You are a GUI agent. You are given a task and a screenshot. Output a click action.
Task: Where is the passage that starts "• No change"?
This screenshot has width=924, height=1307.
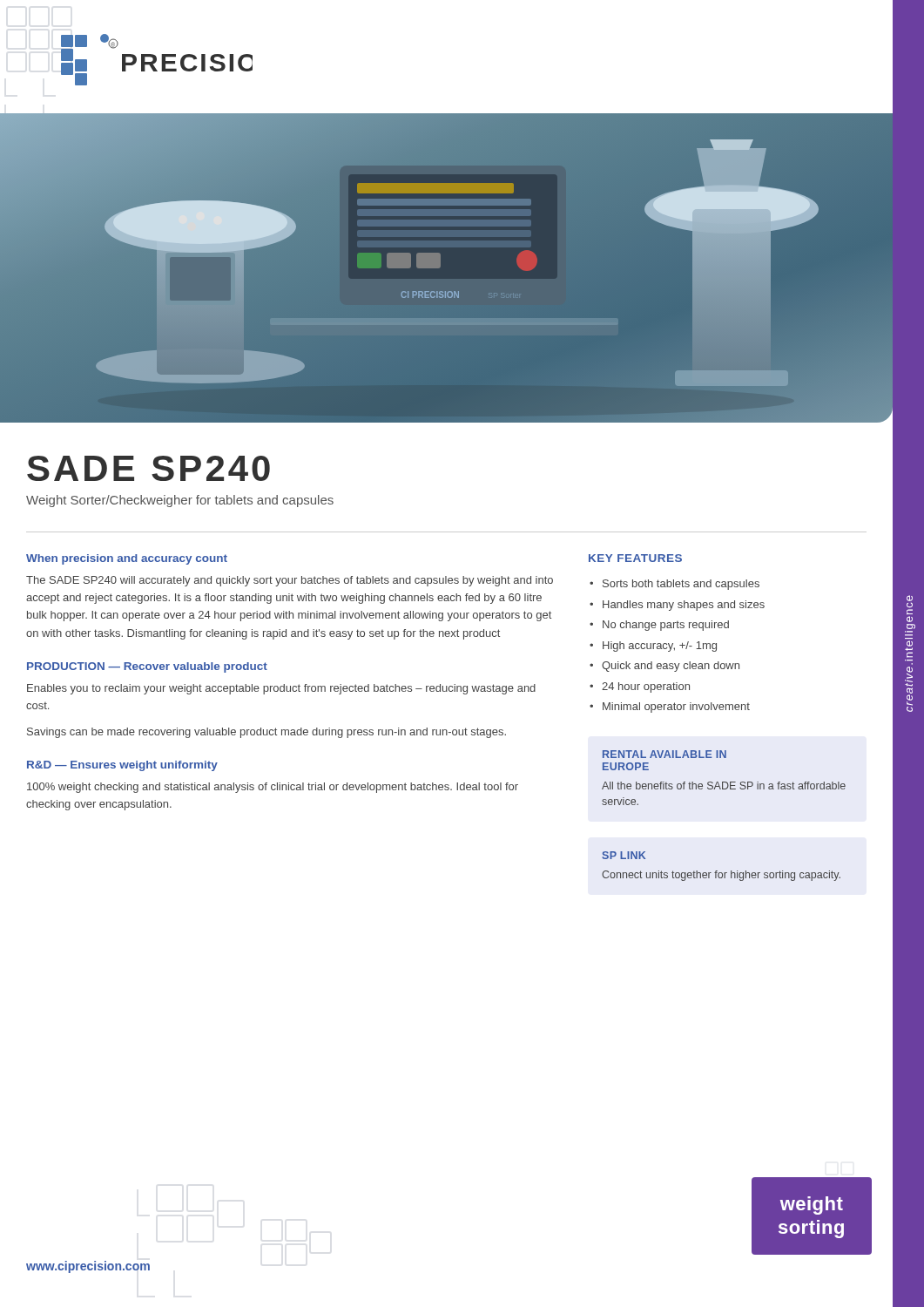tap(660, 625)
